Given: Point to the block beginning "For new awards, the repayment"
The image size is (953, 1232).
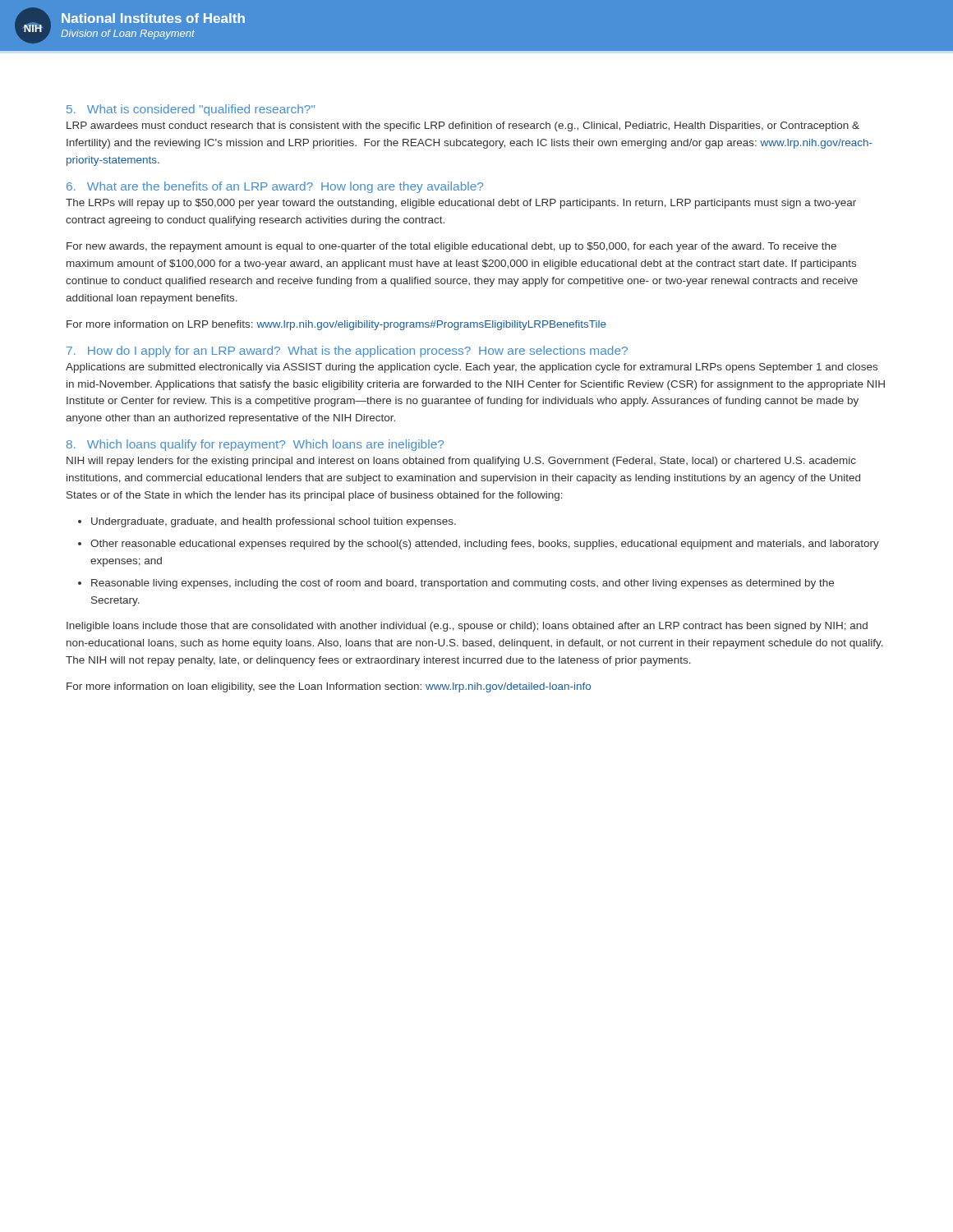Looking at the screenshot, I should [x=476, y=273].
